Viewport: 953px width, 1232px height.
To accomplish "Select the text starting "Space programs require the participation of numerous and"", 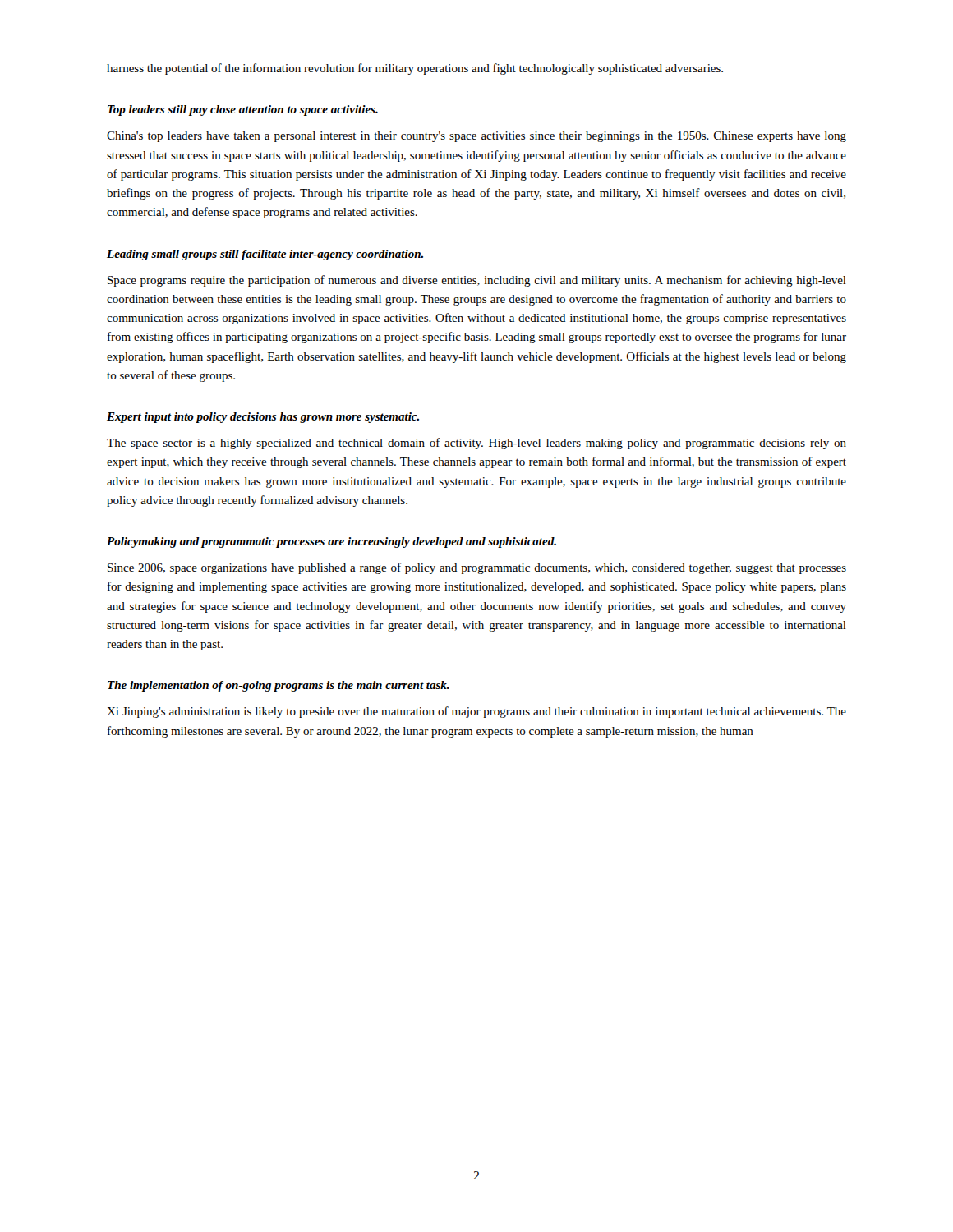I will tap(476, 328).
